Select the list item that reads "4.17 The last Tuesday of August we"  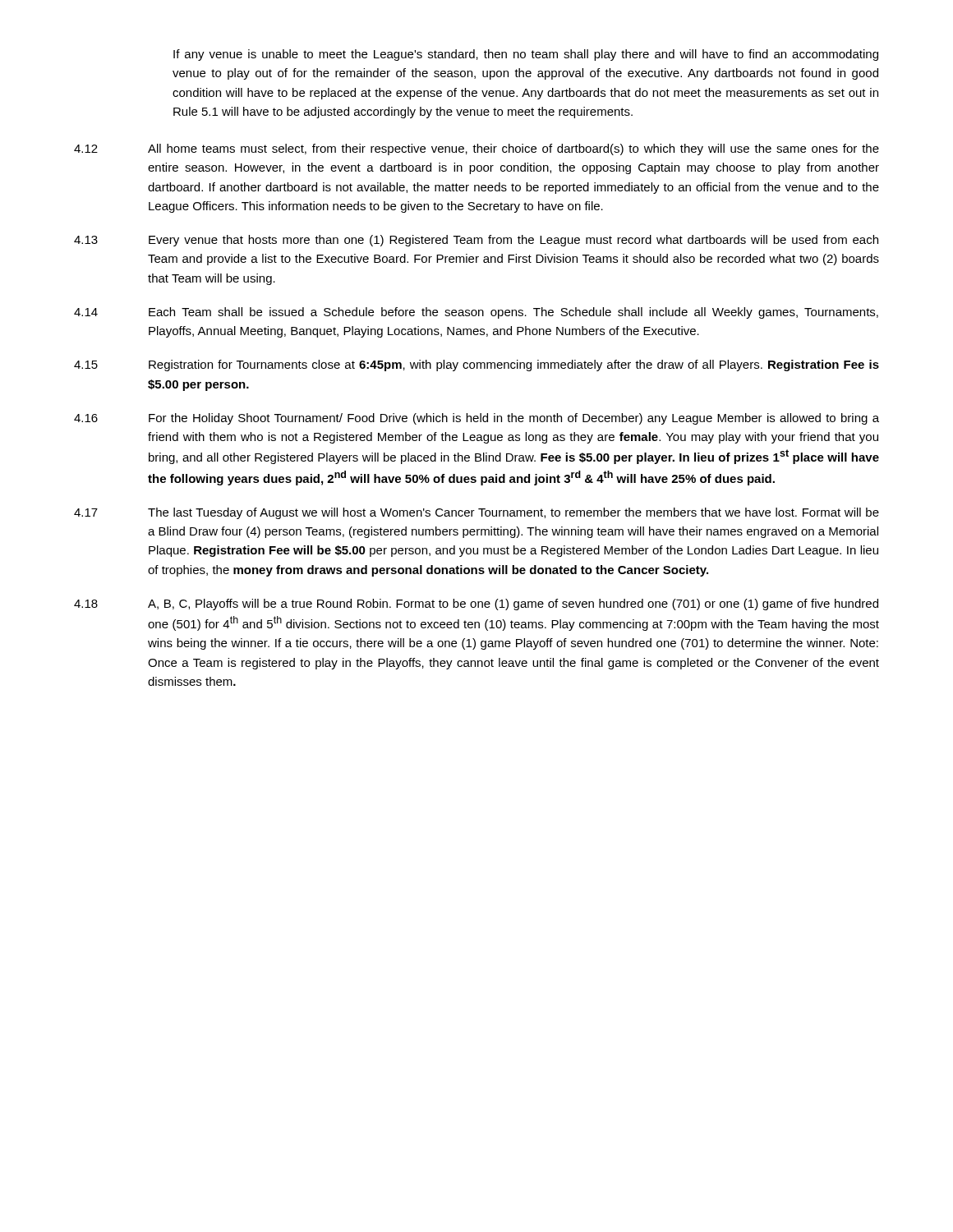[476, 541]
